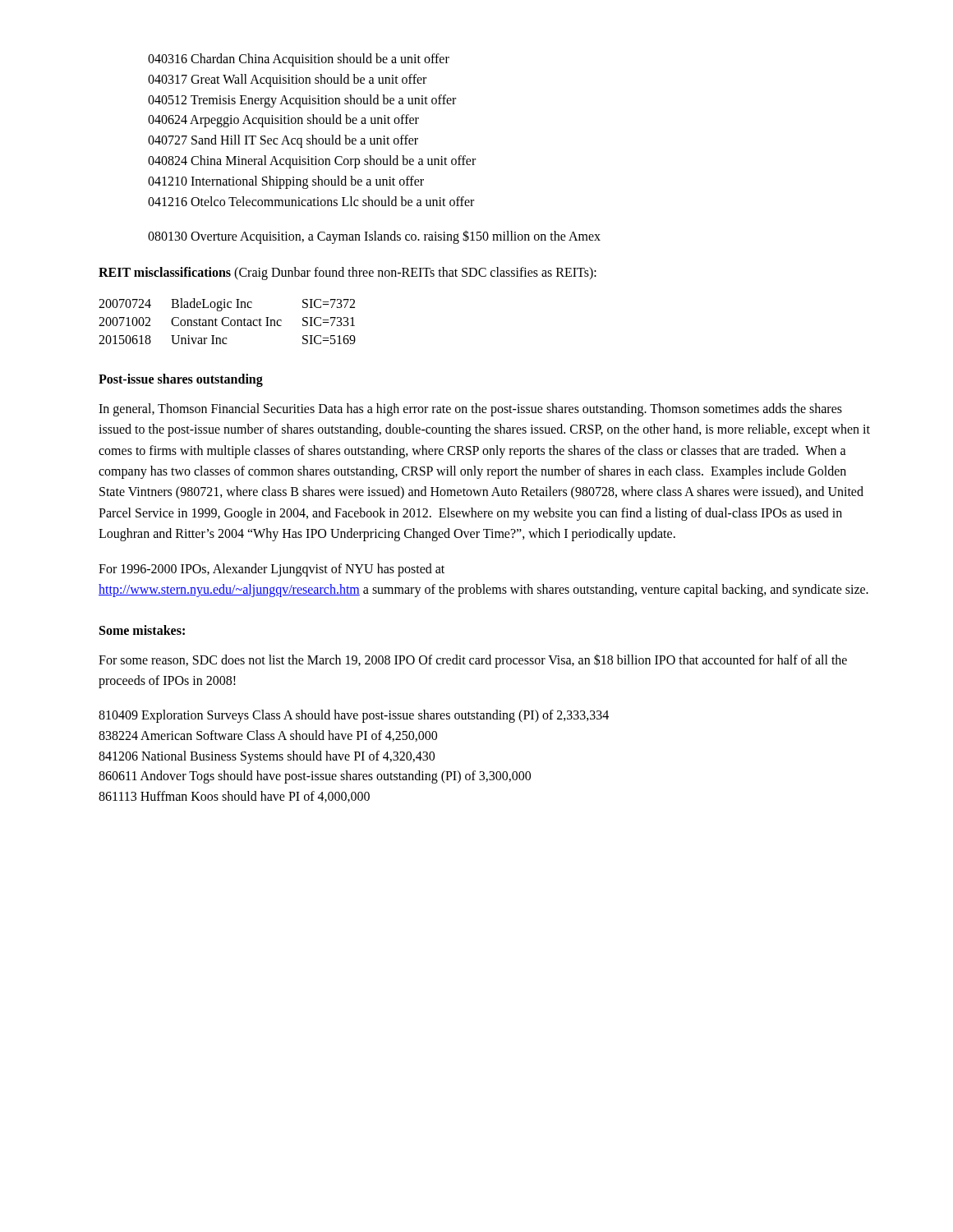Click on the text block starting "In general, Thomson Financial Securities Data has"
953x1232 pixels.
[x=484, y=471]
